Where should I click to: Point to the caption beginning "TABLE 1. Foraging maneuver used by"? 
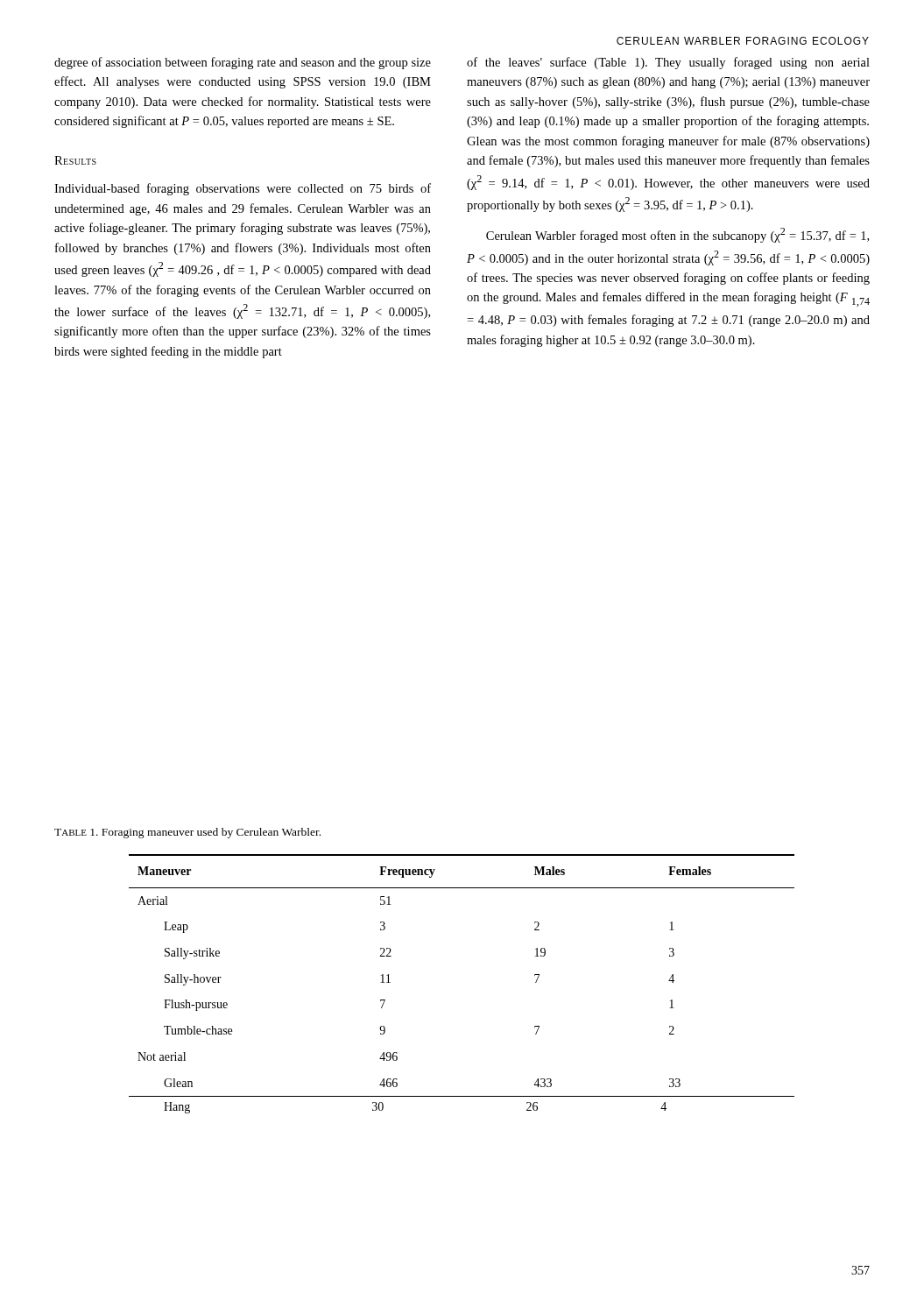point(187,833)
